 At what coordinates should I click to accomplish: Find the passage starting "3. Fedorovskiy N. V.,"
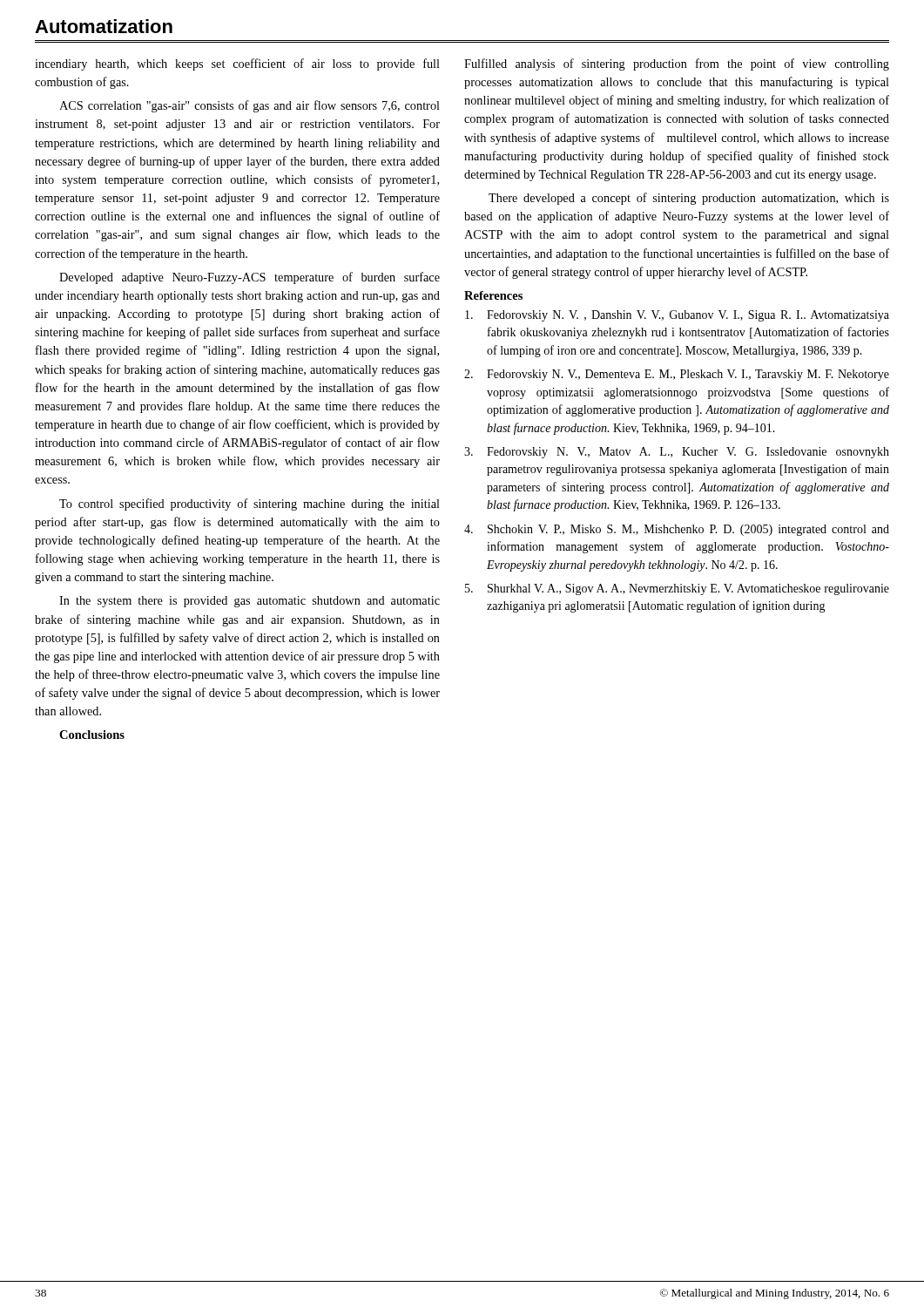(677, 479)
